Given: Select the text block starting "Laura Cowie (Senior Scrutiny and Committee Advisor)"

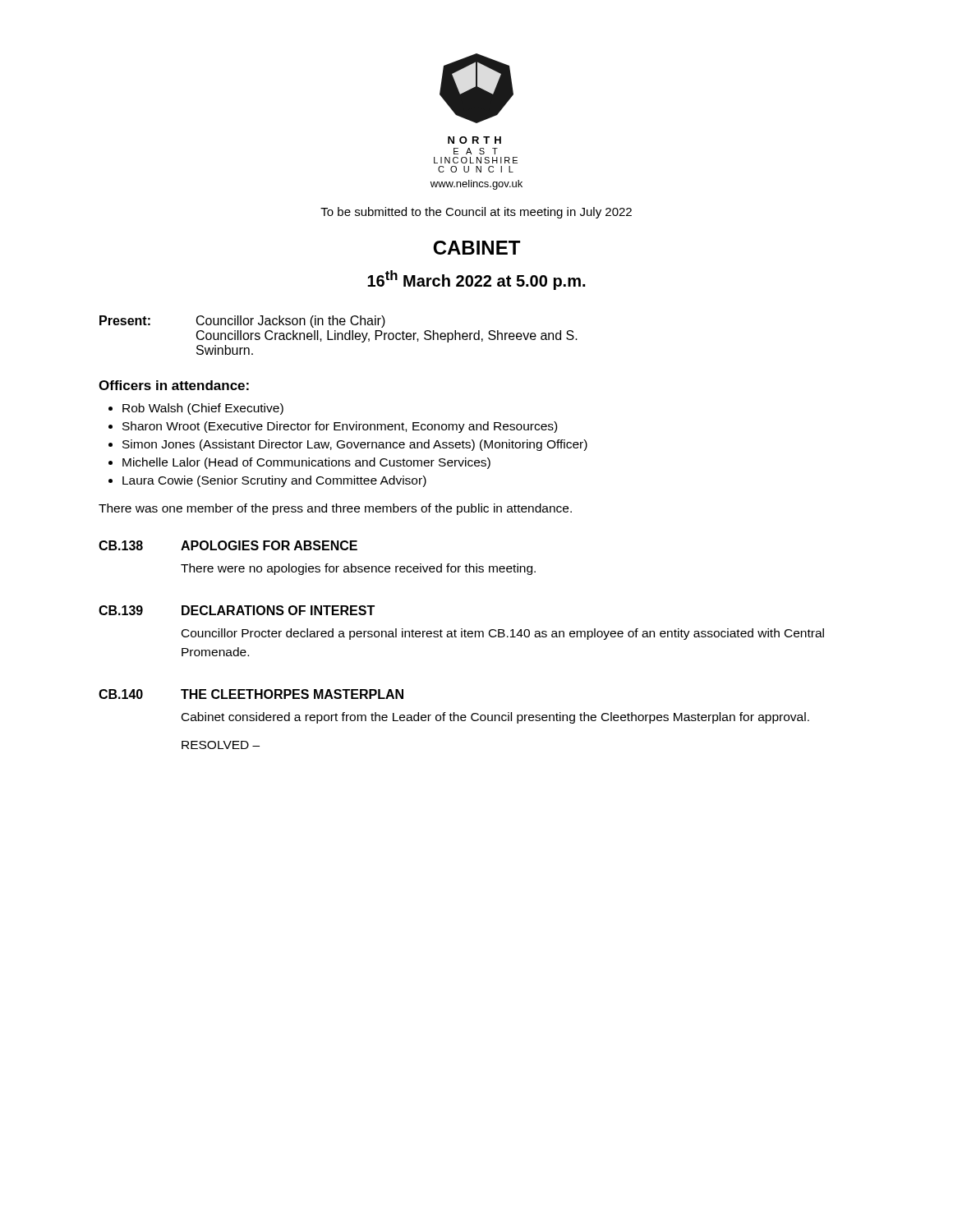Looking at the screenshot, I should pyautogui.click(x=267, y=481).
